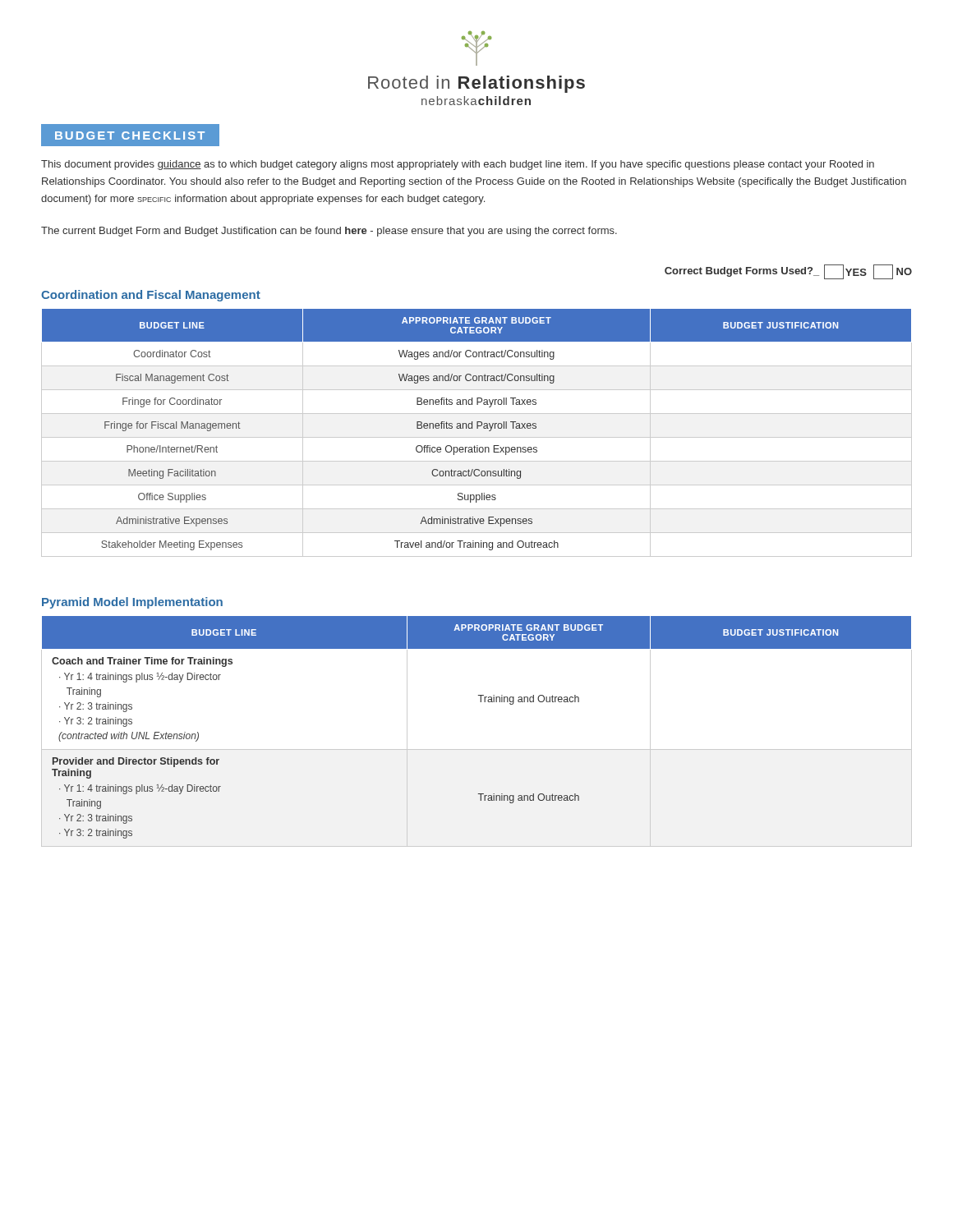Viewport: 953px width, 1232px height.
Task: Point to the block beginning "This document provides guidance as to"
Action: [x=474, y=181]
